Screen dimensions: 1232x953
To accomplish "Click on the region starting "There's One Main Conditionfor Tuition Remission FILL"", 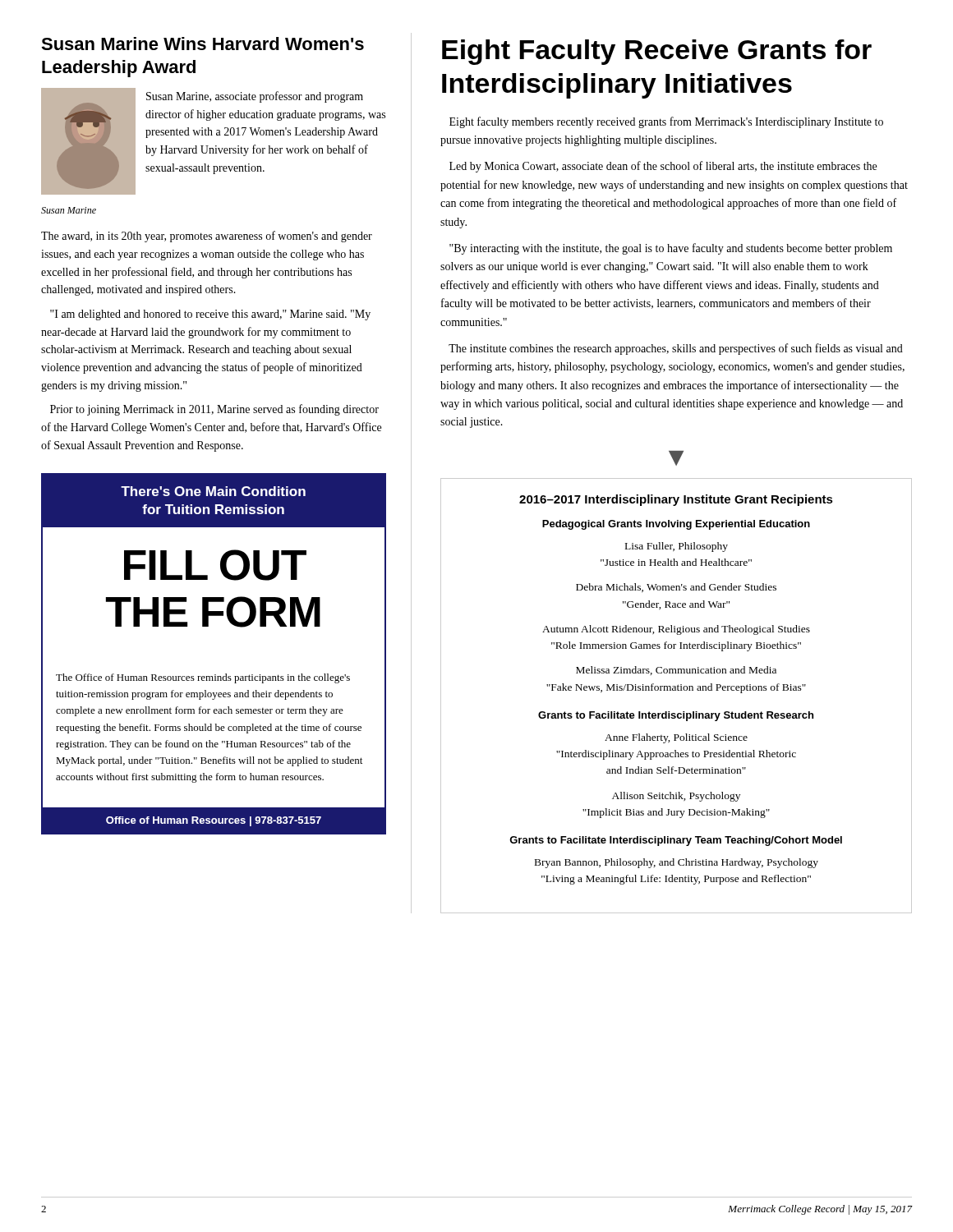I will tap(214, 654).
